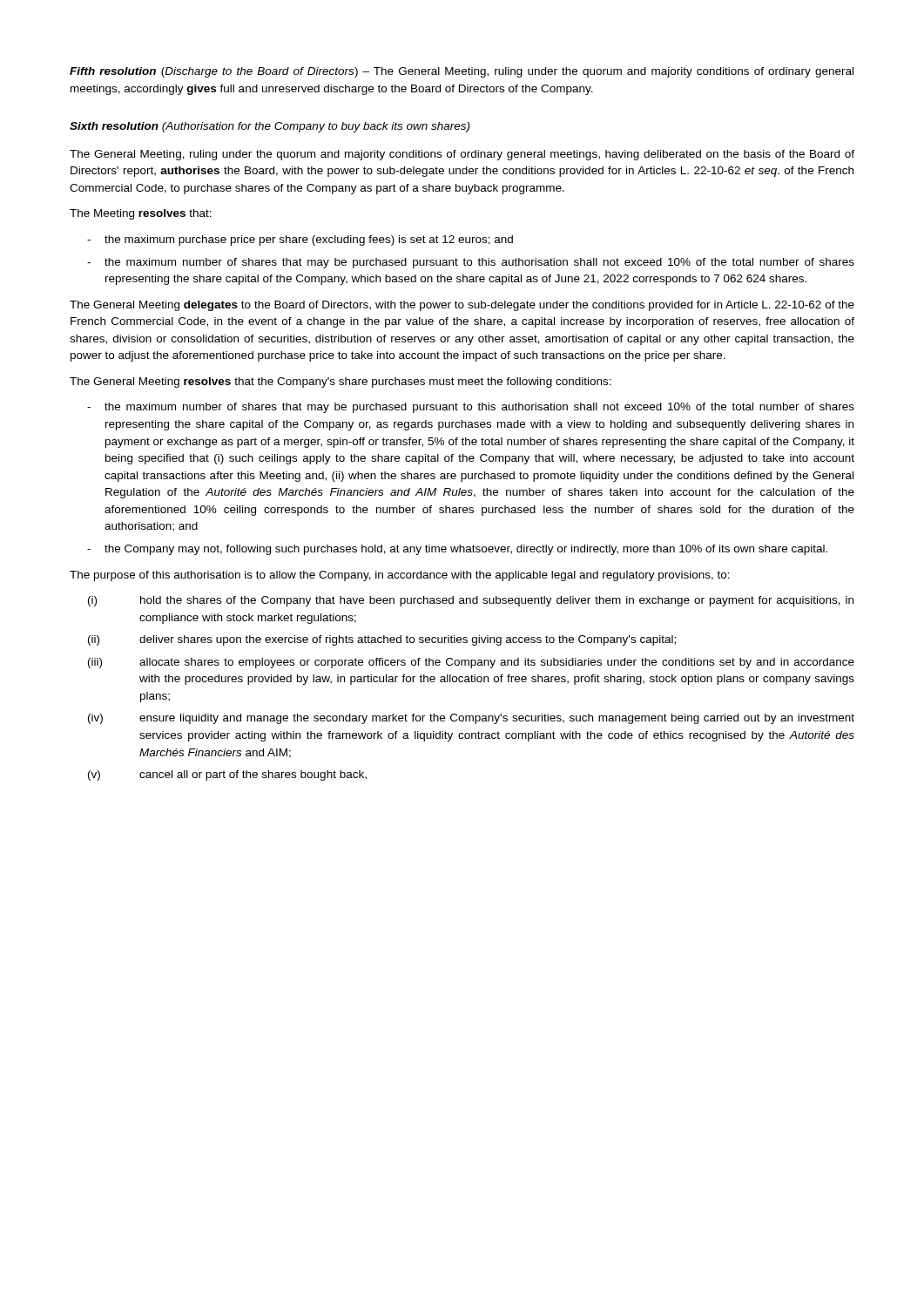Viewport: 924px width, 1307px height.
Task: Locate the section header with the text "Sixth resolution (Authorisation"
Action: (462, 126)
